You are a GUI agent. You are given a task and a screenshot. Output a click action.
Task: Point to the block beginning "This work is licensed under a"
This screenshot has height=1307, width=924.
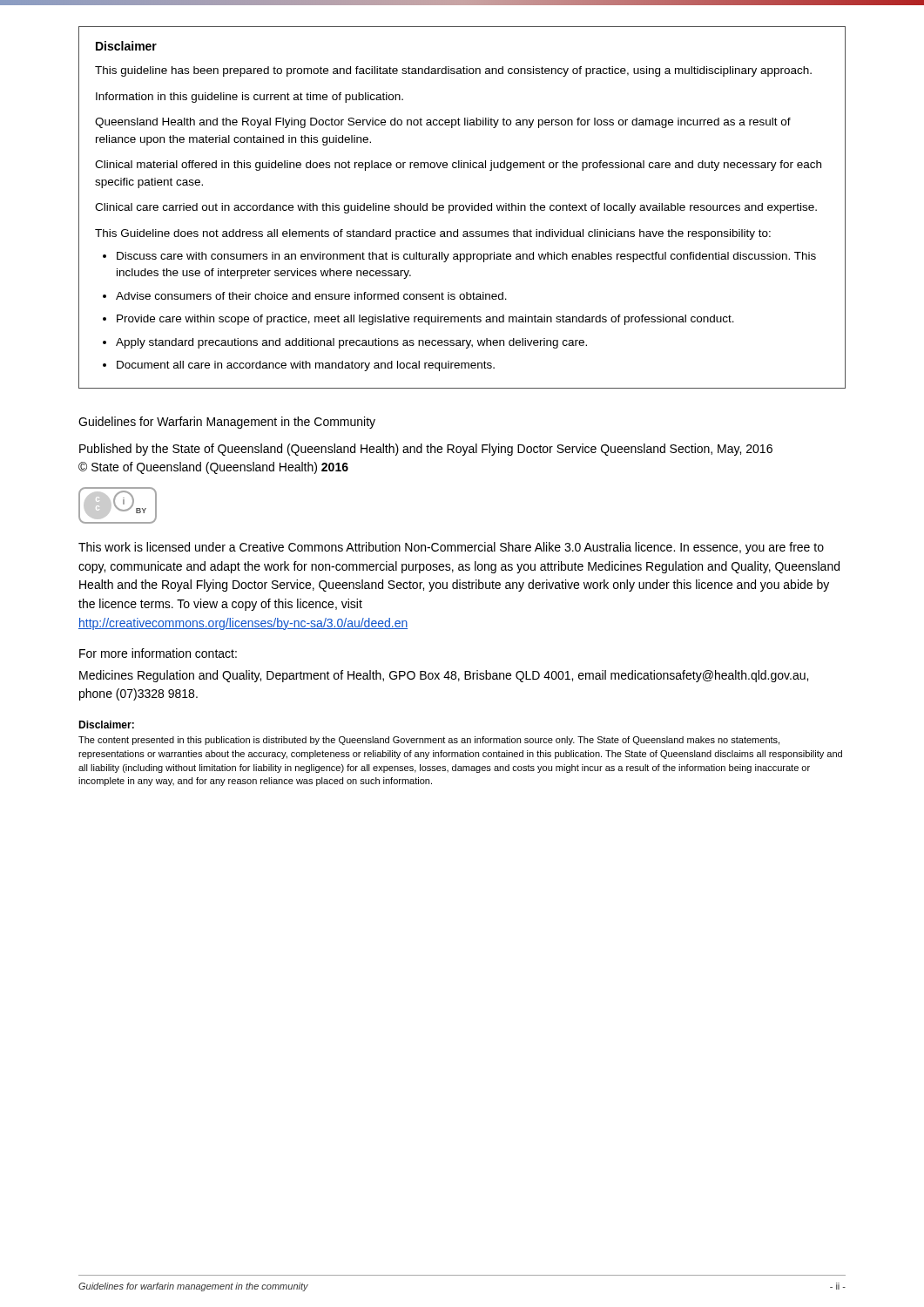coord(459,585)
